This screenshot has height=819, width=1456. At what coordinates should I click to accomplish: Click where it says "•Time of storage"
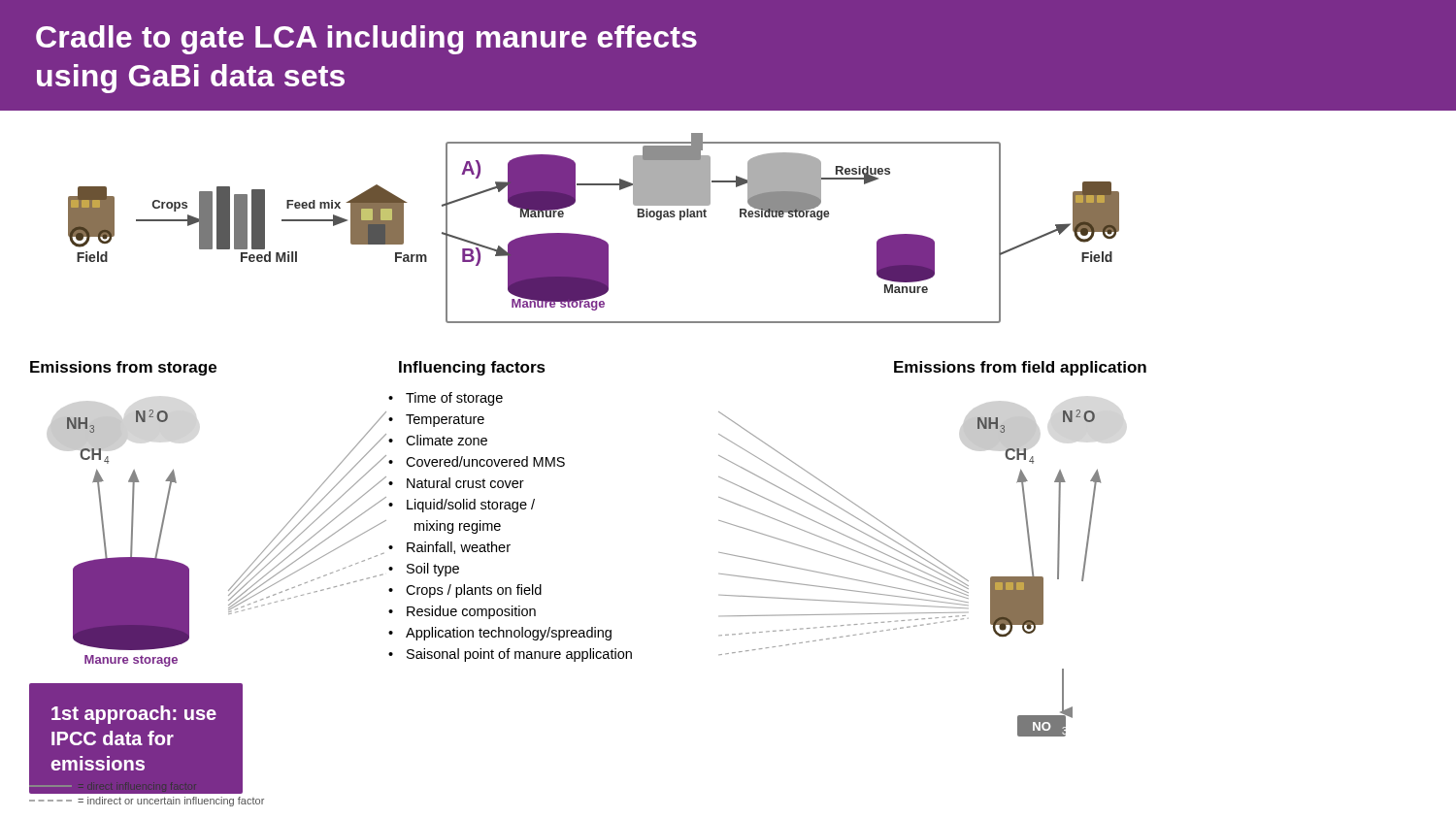pyautogui.click(x=446, y=398)
